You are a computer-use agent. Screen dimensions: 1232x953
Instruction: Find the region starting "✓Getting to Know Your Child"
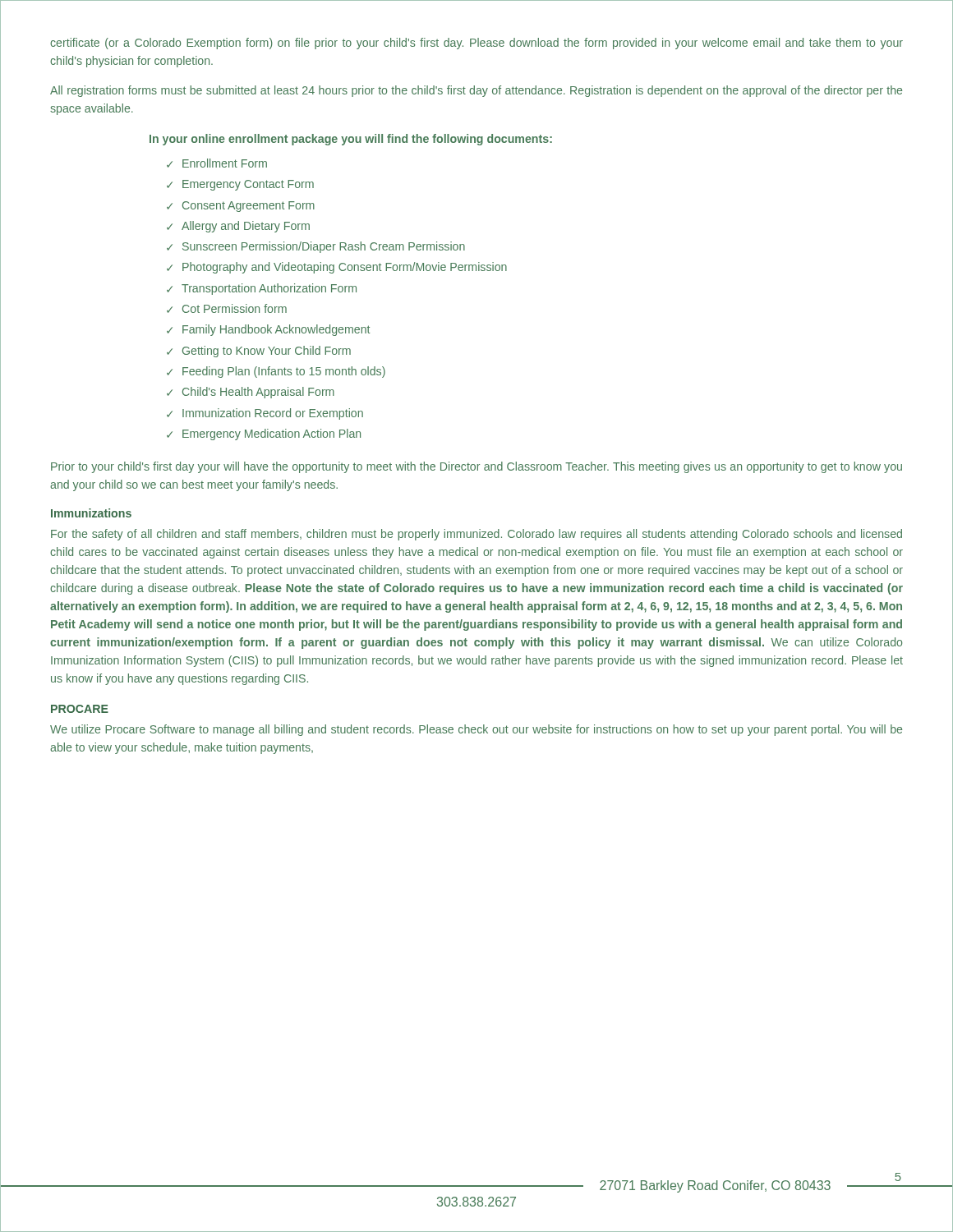[x=258, y=351]
